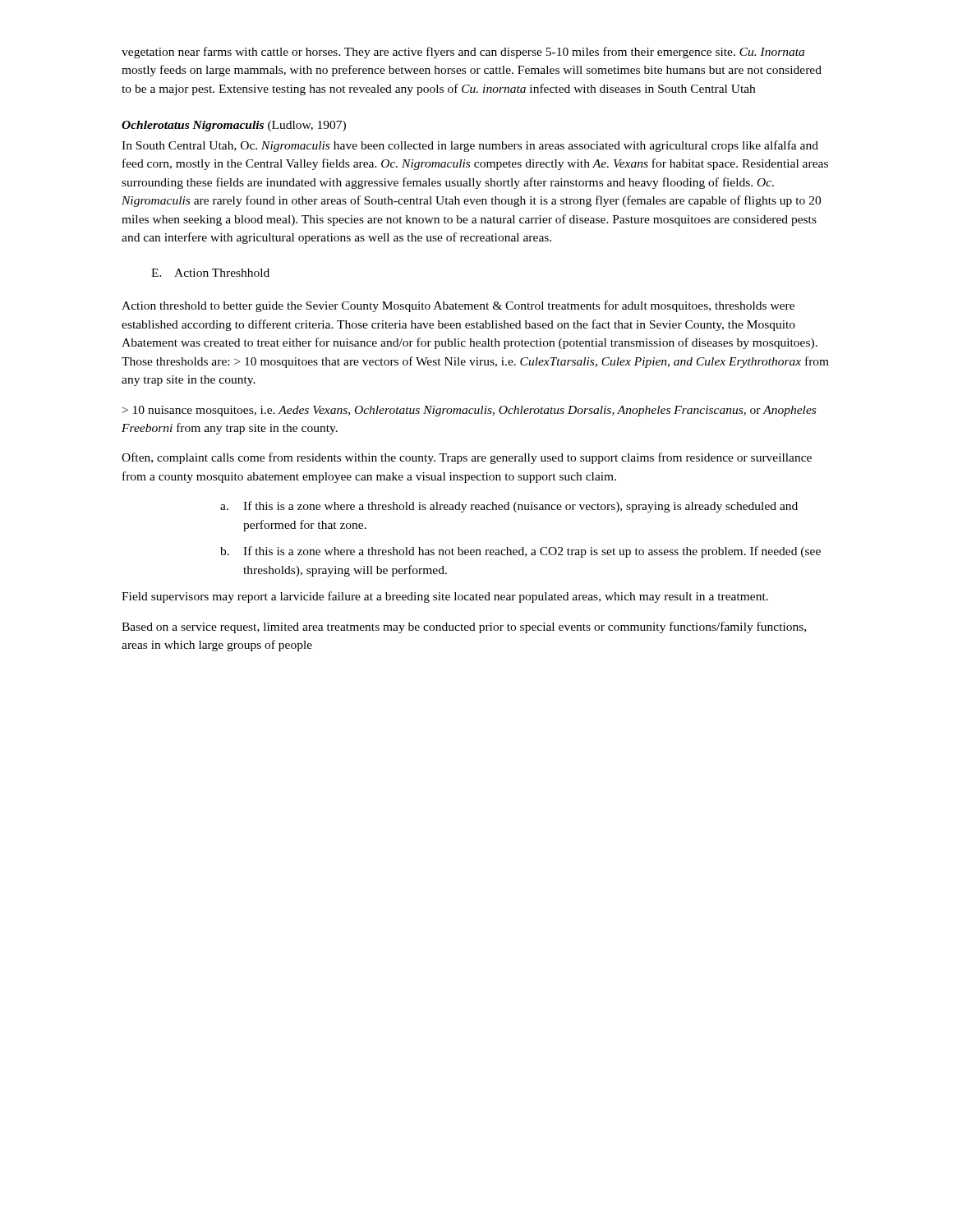
Task: Select the block starting "In South Central Utah, Oc. Nigromaculis"
Action: coord(475,191)
